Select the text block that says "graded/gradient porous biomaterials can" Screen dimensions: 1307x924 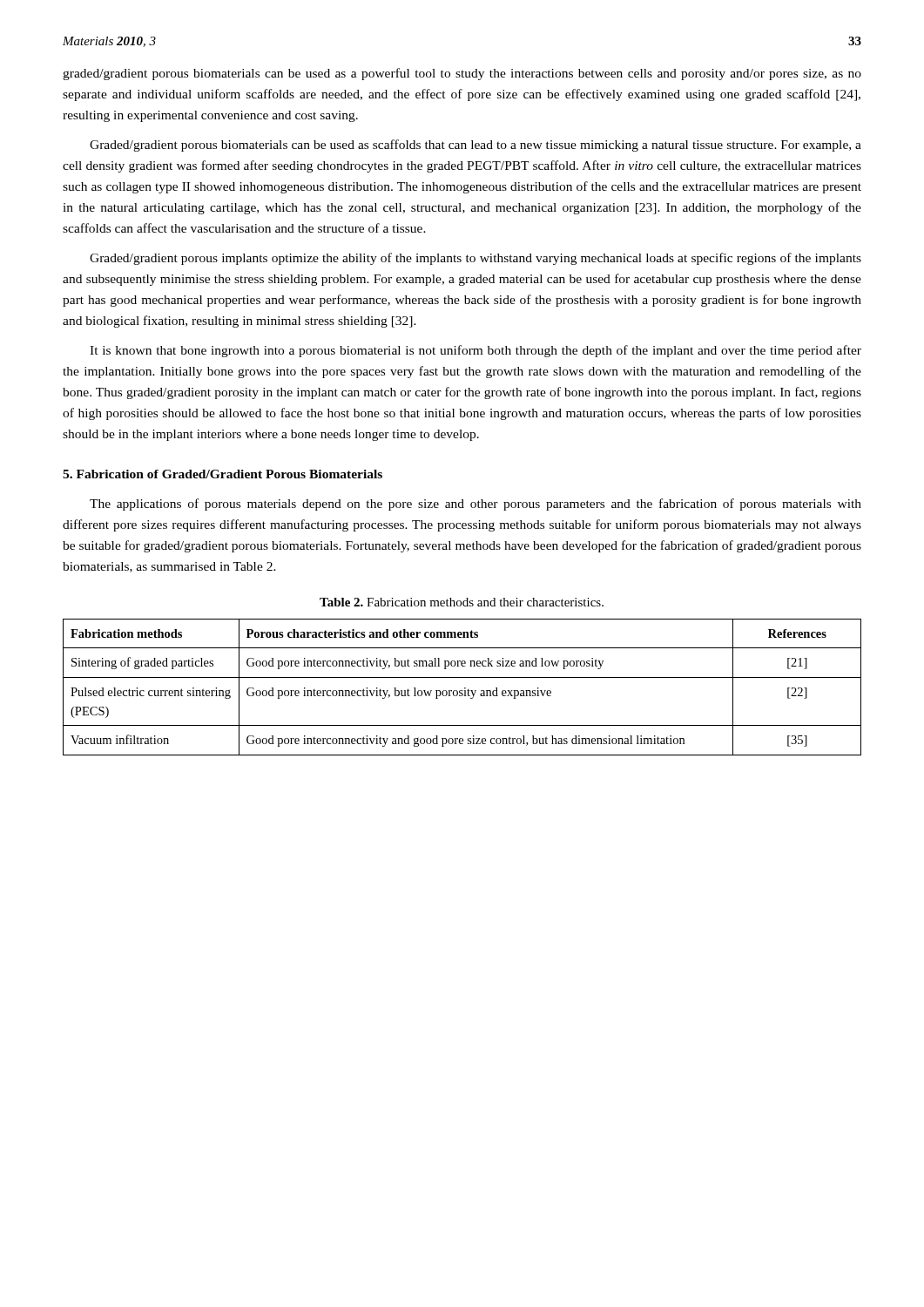click(462, 94)
